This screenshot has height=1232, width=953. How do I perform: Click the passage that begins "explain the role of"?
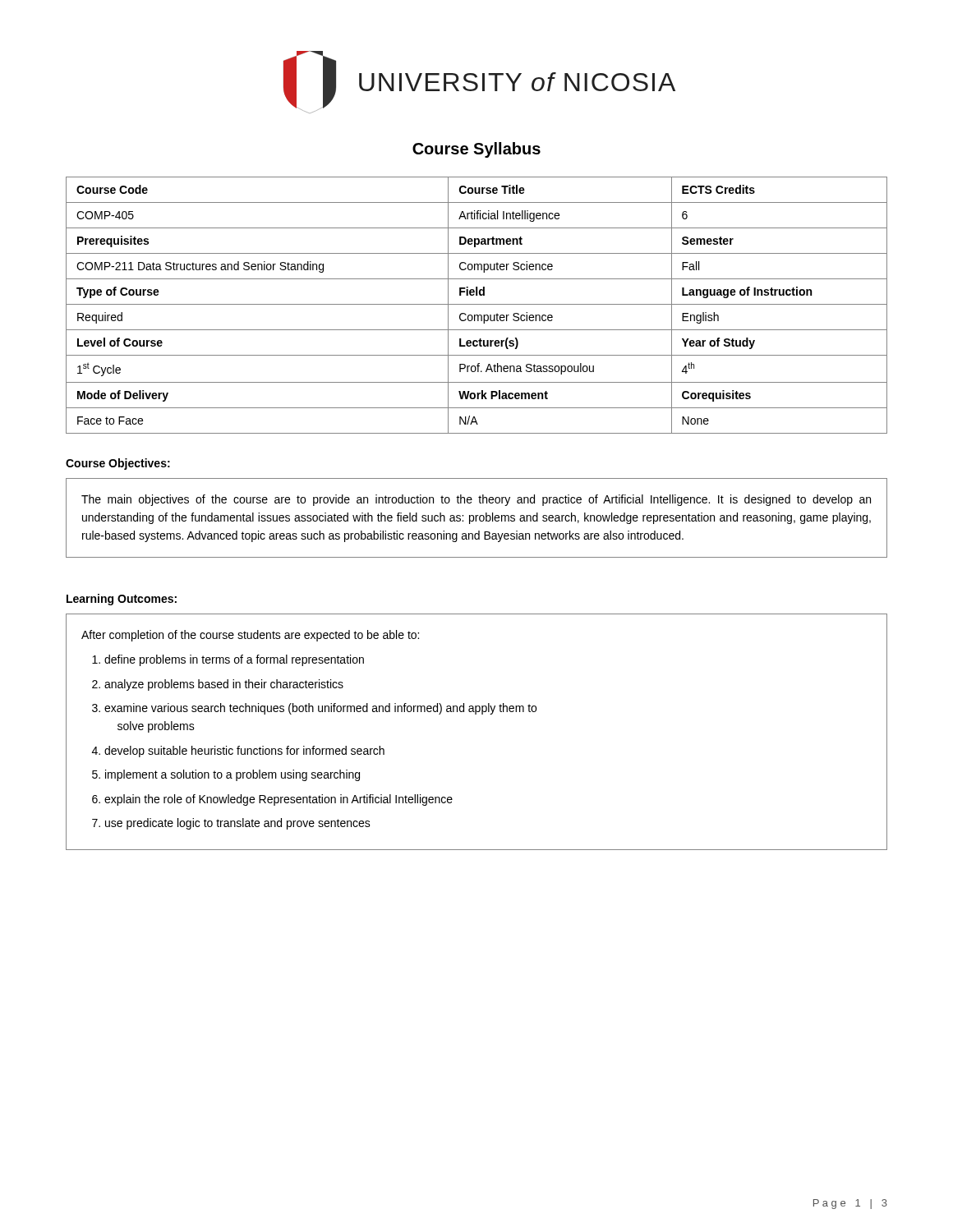click(x=279, y=799)
